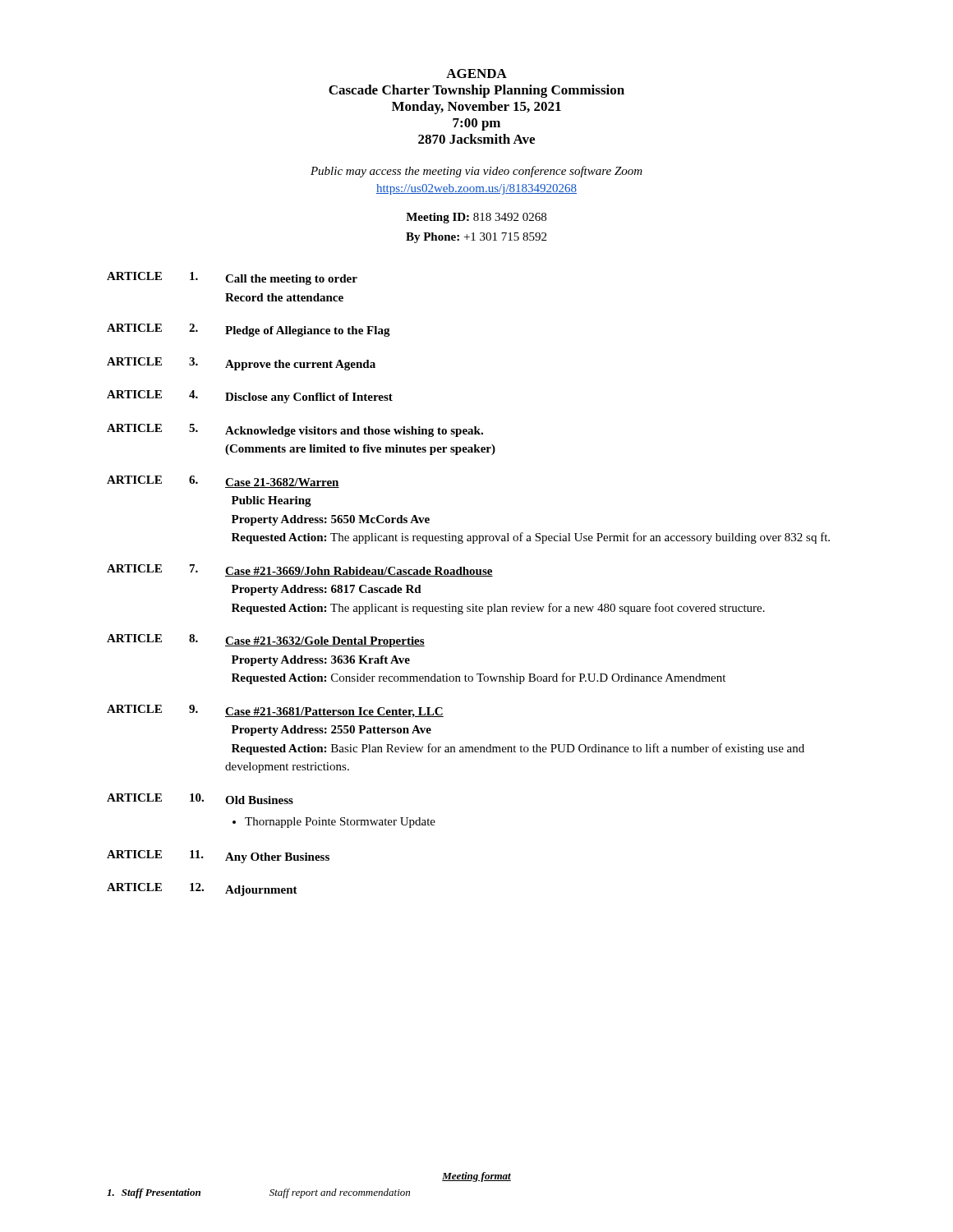This screenshot has height=1232, width=953.
Task: Locate the list item that says "ARTICLE 6. Case 21-3682/Warren Public"
Action: (223, 482)
